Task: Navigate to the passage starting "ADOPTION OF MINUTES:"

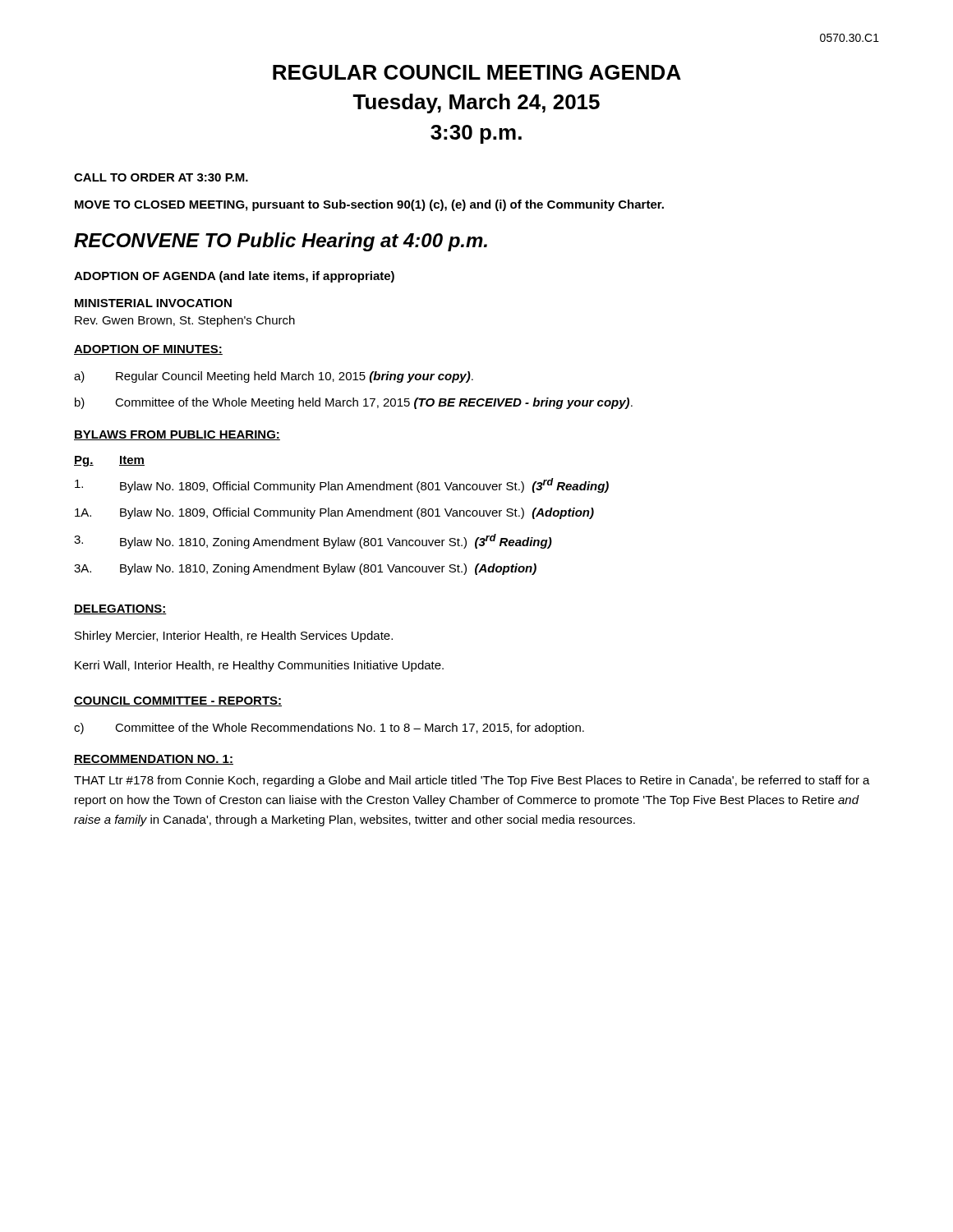Action: point(148,348)
